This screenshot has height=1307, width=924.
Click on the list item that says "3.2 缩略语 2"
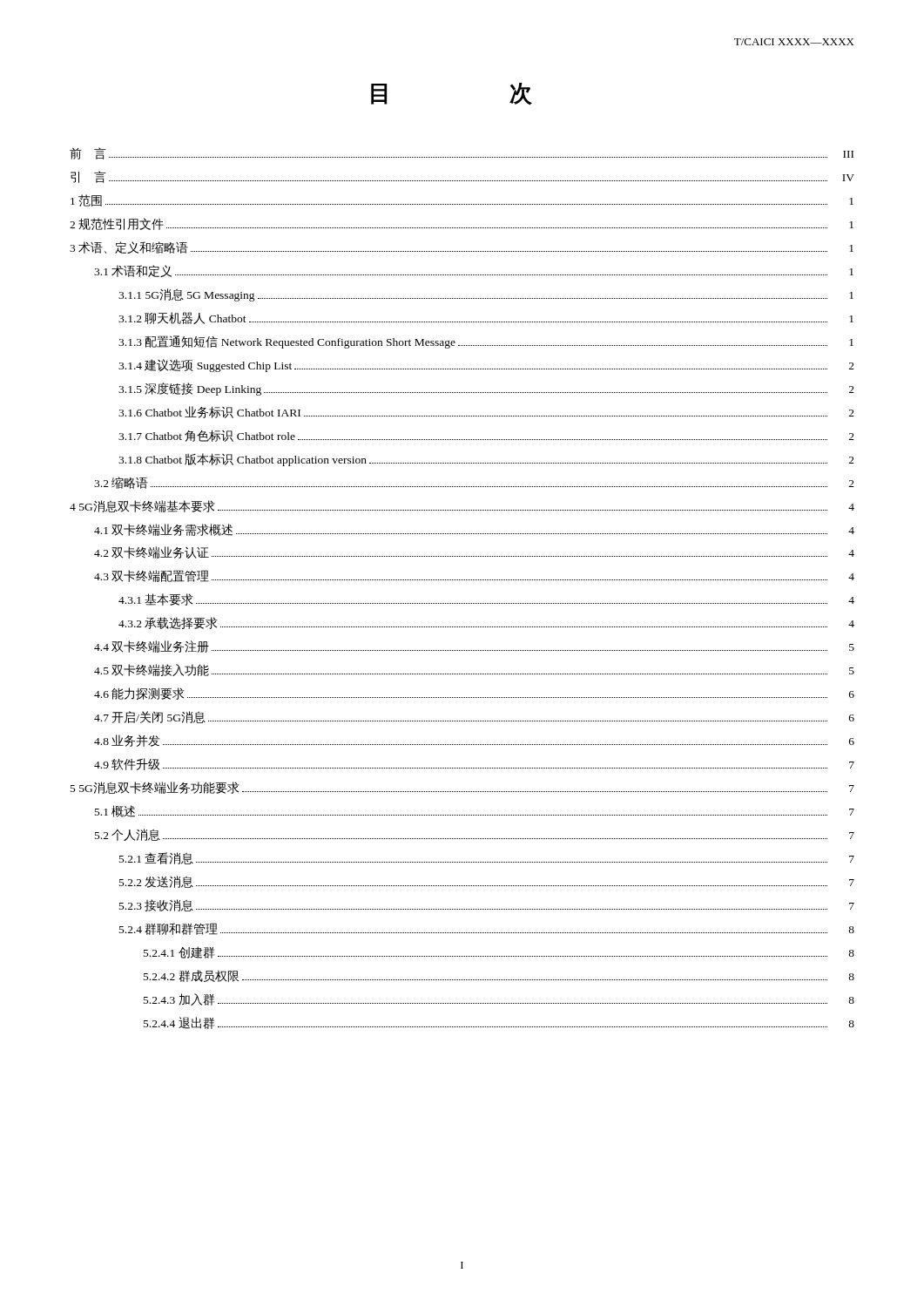[x=462, y=484]
